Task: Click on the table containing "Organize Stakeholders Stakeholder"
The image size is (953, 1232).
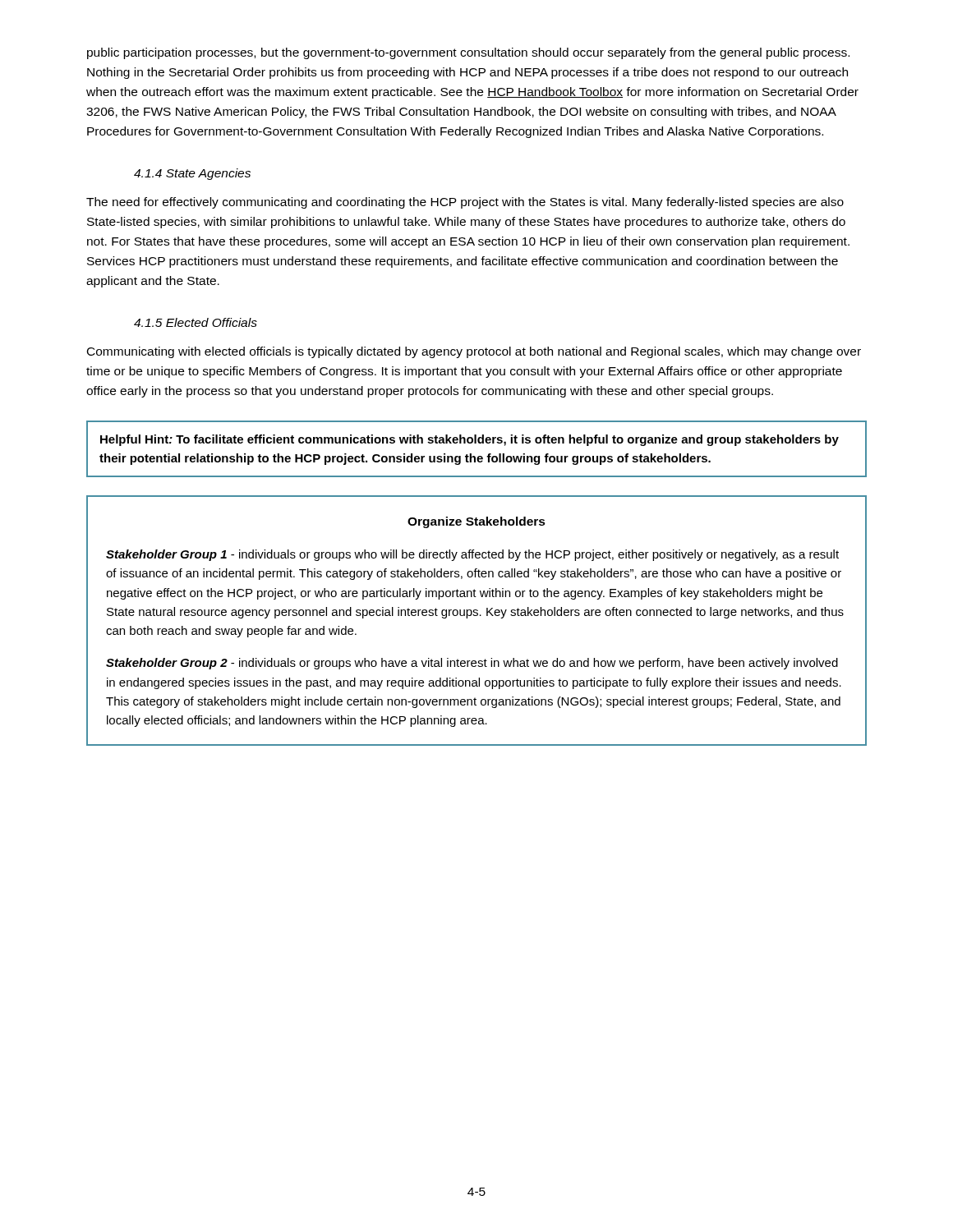Action: pyautogui.click(x=476, y=621)
